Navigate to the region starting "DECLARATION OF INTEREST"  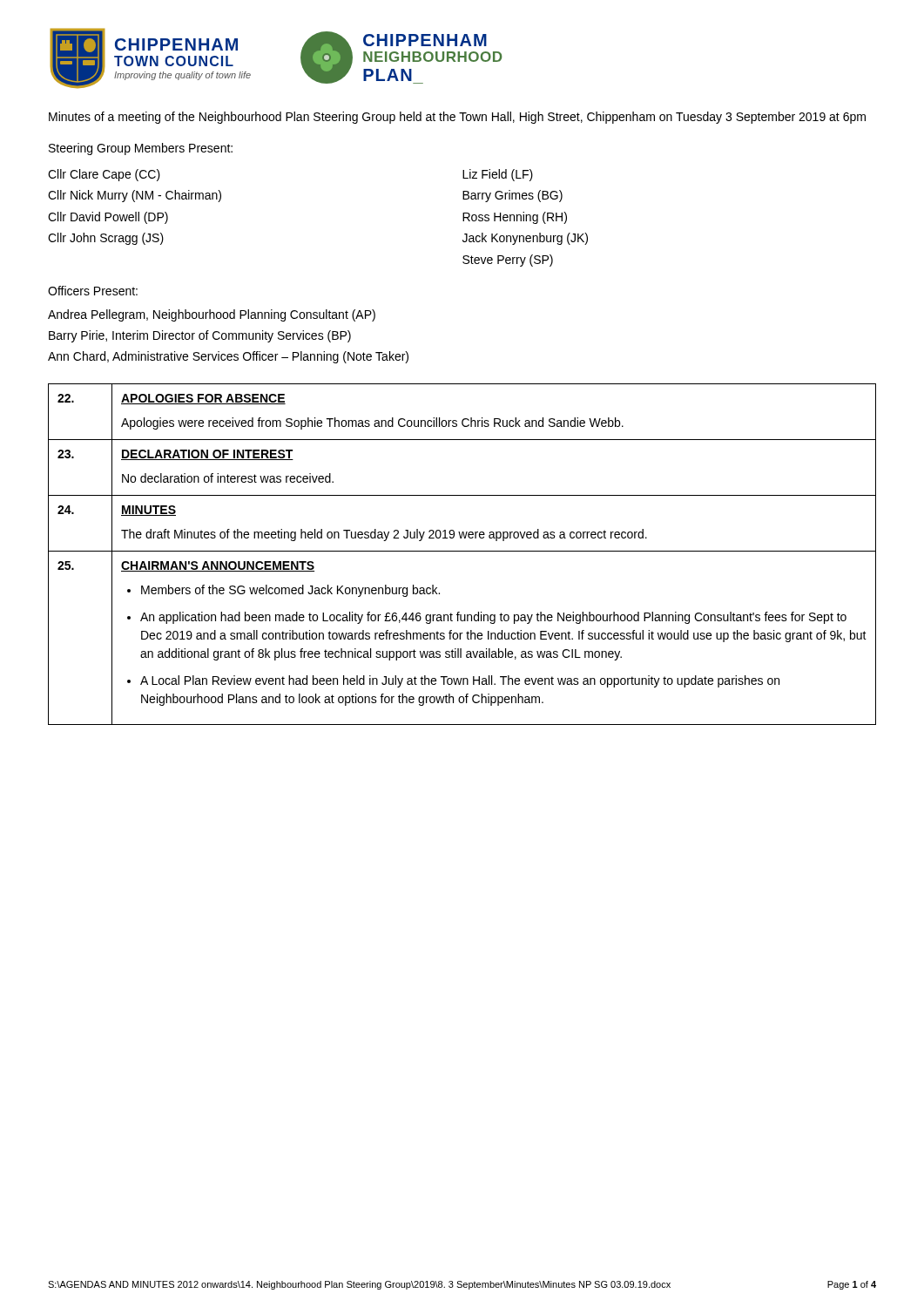(207, 454)
